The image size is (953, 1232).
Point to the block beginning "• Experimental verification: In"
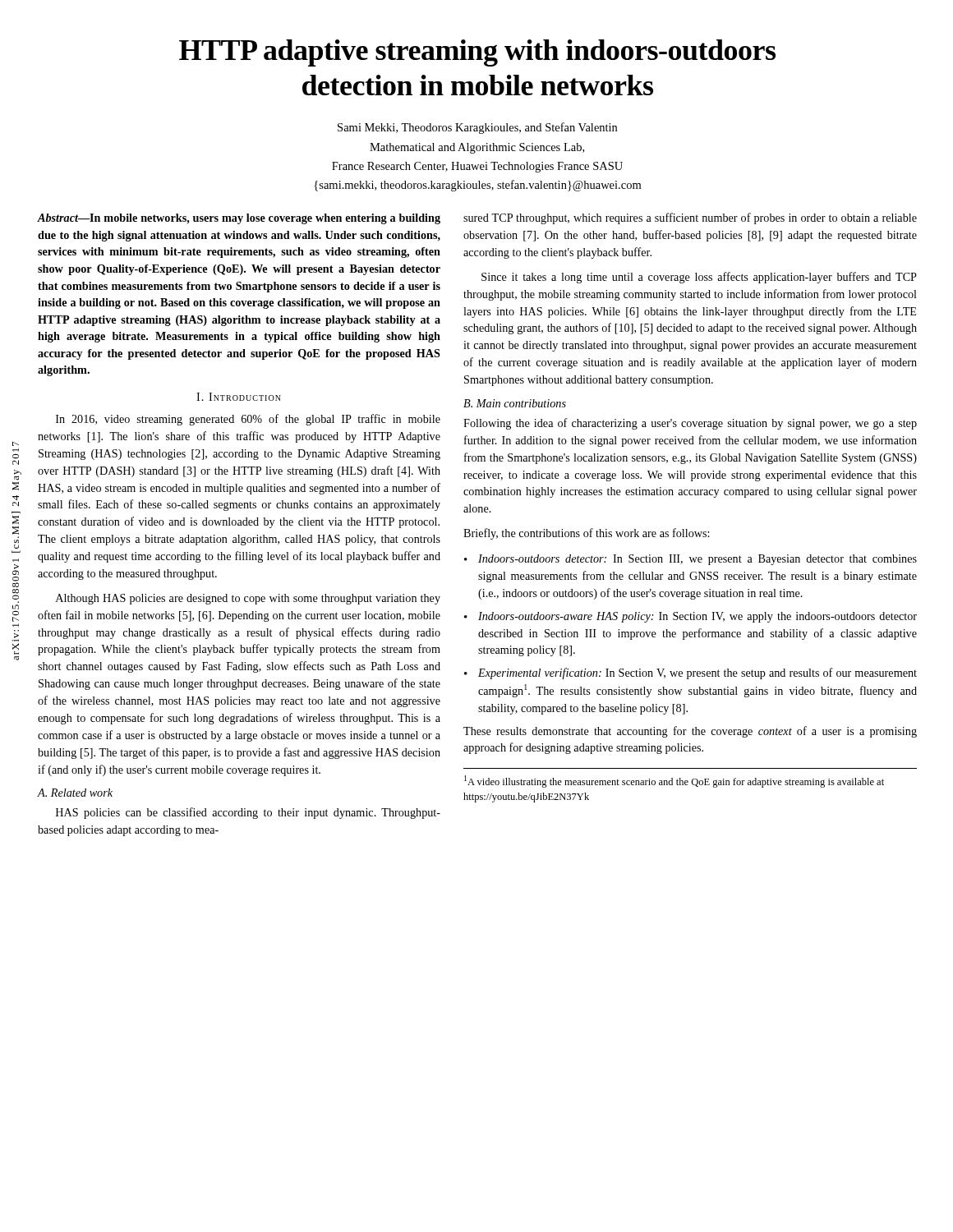(690, 691)
